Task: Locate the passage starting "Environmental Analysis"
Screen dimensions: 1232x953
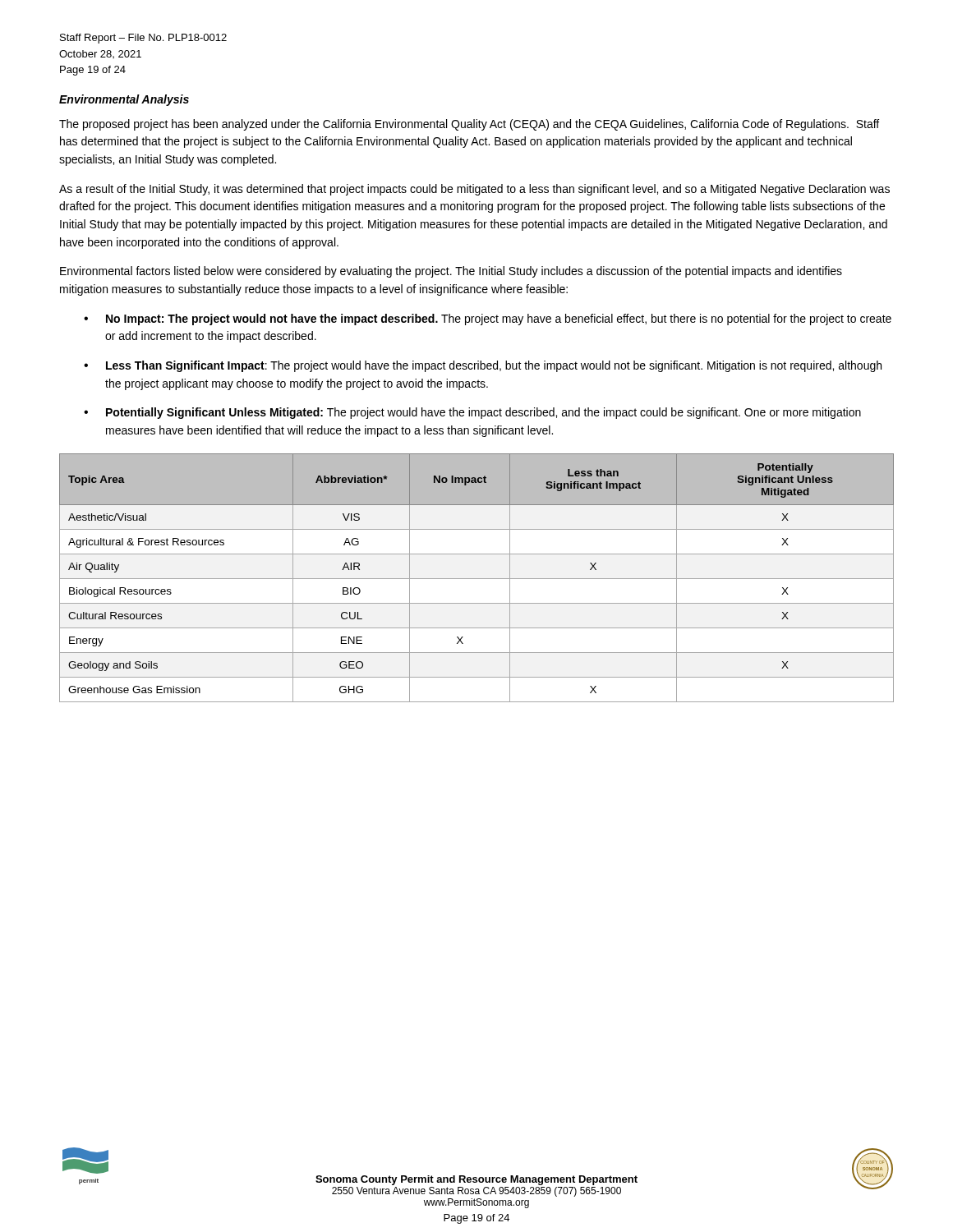Action: tap(124, 99)
